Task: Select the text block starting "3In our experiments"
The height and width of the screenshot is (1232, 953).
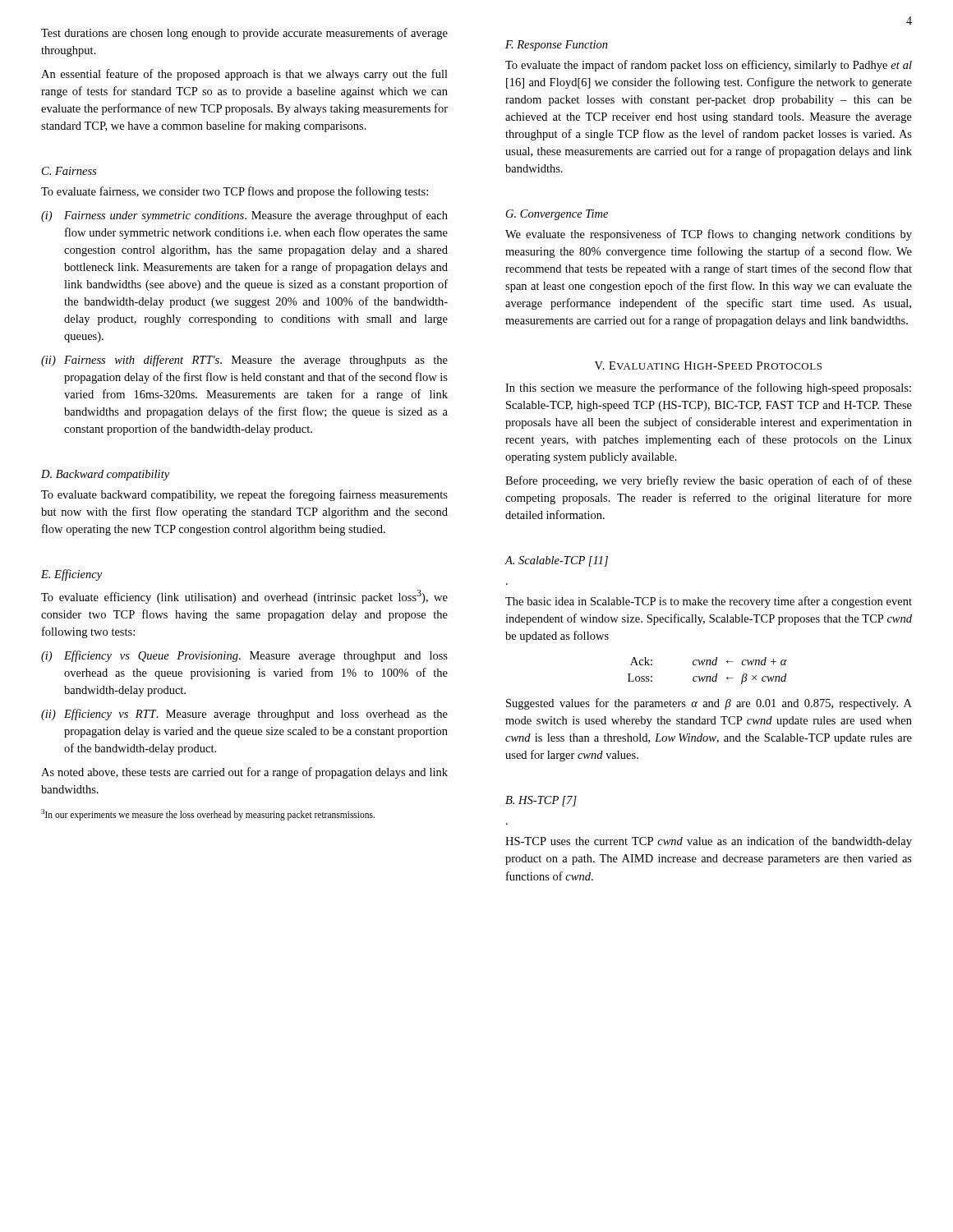Action: tap(208, 814)
